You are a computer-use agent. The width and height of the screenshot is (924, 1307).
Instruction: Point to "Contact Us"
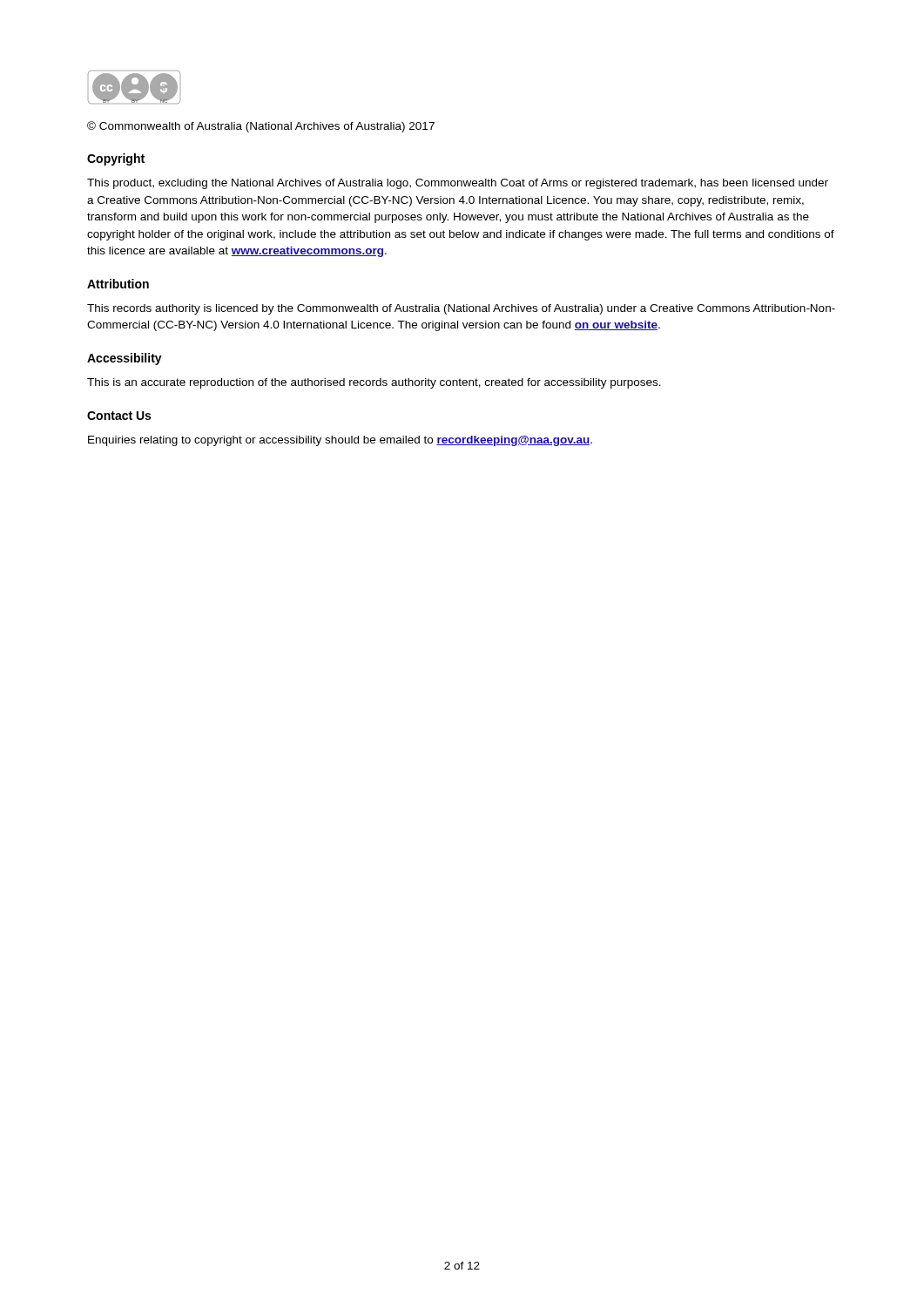[x=119, y=415]
